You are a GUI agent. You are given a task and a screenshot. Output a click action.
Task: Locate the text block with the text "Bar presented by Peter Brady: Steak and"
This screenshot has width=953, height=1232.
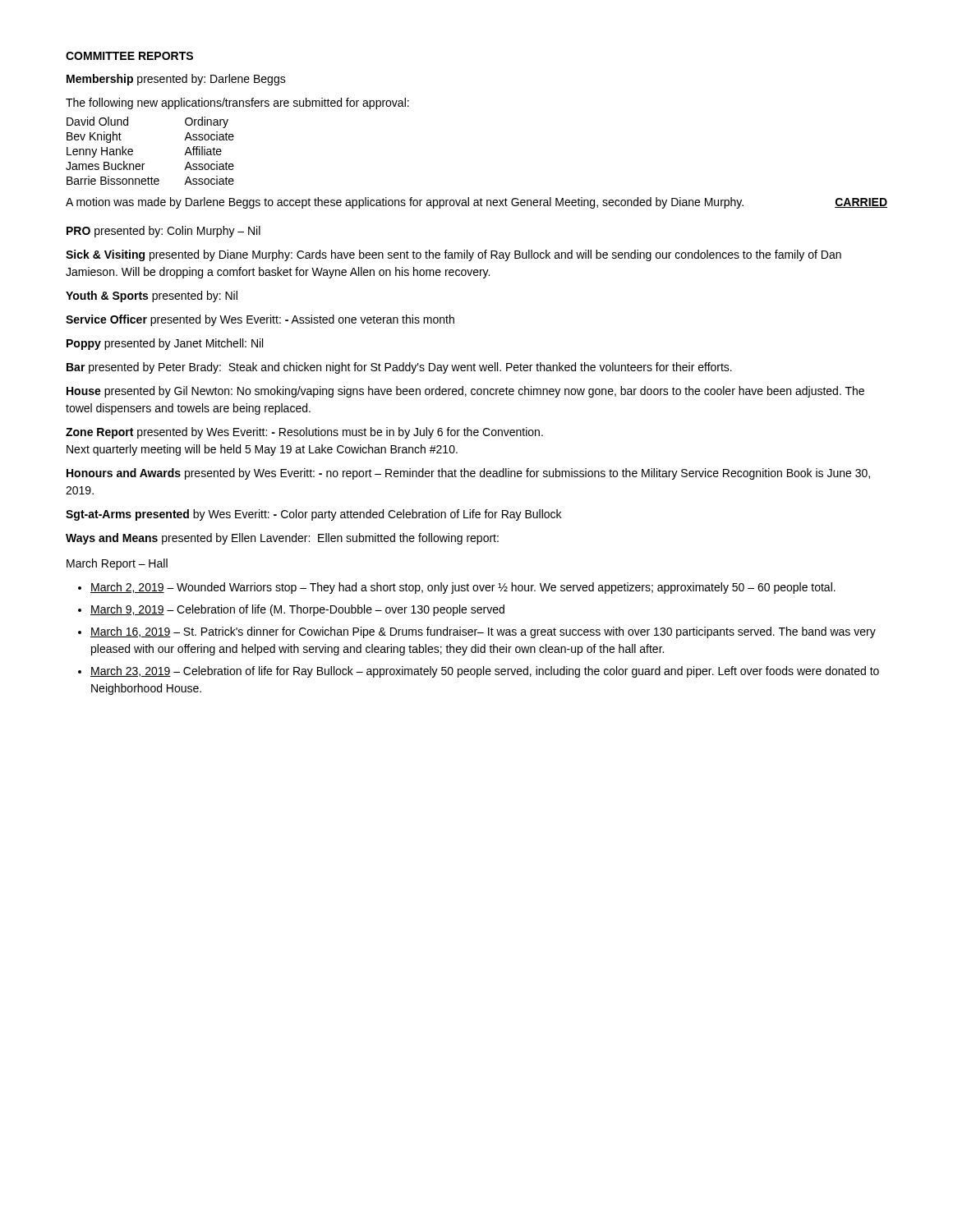[x=399, y=367]
